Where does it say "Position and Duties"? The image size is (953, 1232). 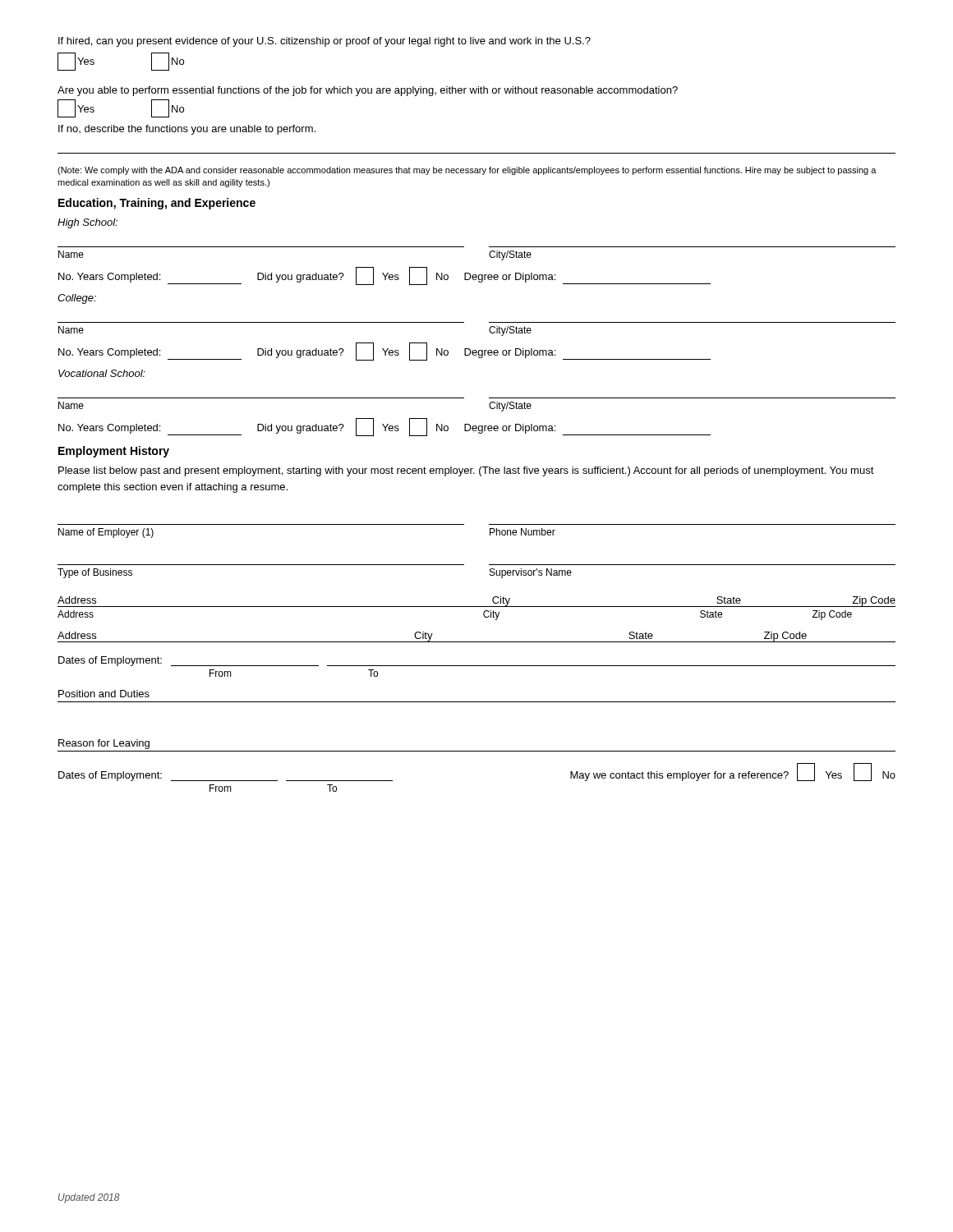[103, 694]
